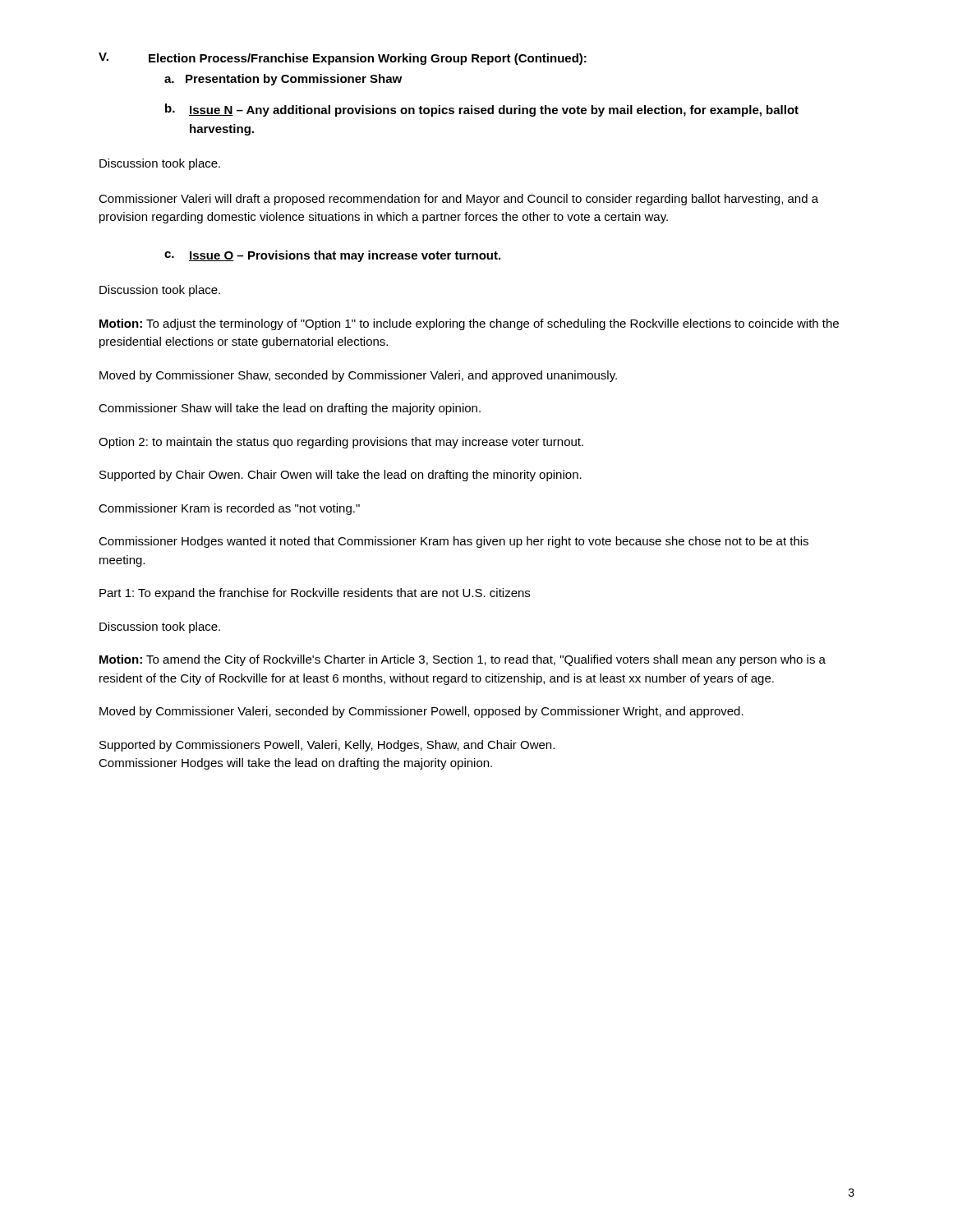The height and width of the screenshot is (1232, 953).
Task: Select the text block with the text "Moved by Commissioner Valeri, seconded"
Action: pos(421,711)
